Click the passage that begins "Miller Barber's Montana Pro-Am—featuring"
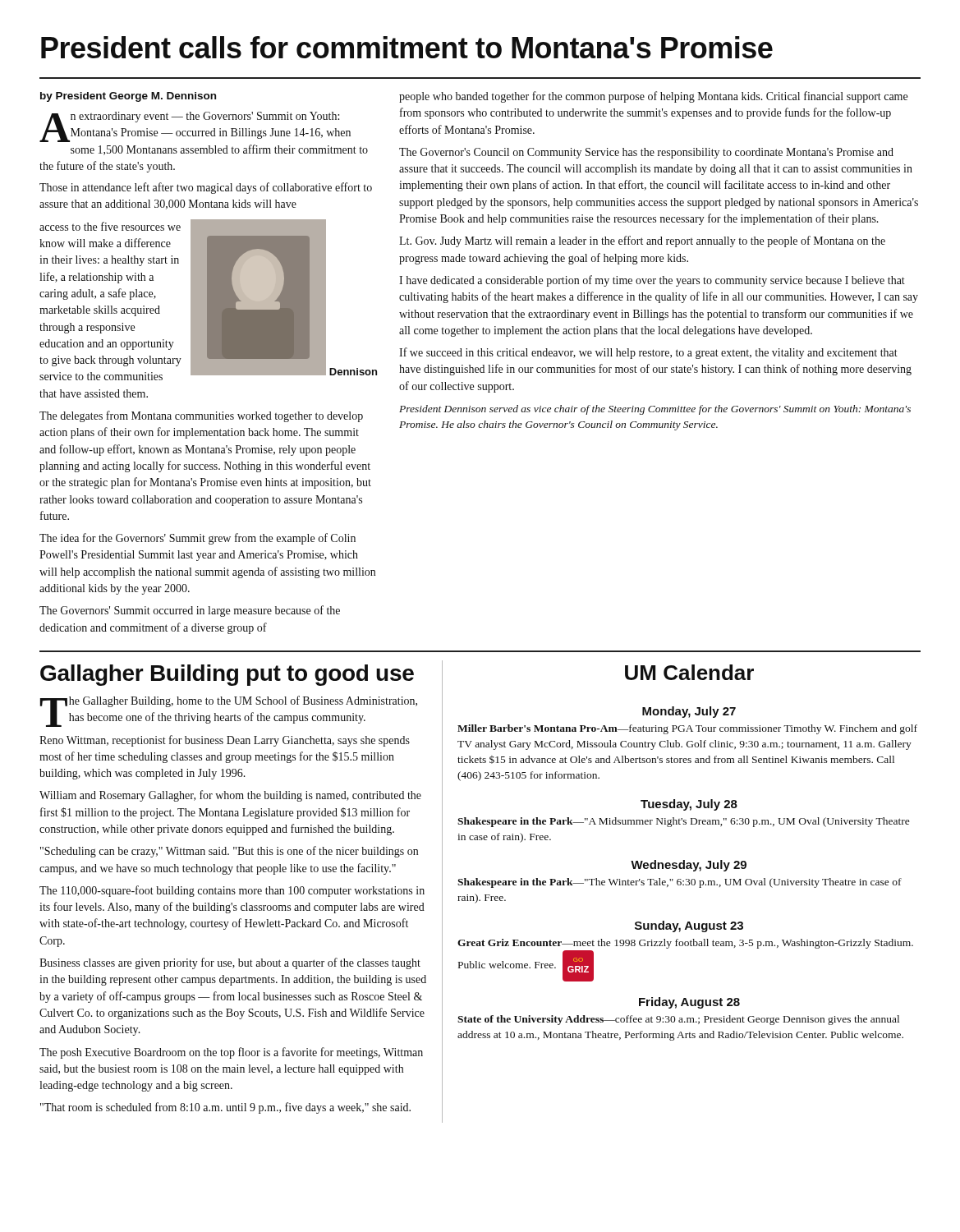The image size is (960, 1232). click(689, 752)
